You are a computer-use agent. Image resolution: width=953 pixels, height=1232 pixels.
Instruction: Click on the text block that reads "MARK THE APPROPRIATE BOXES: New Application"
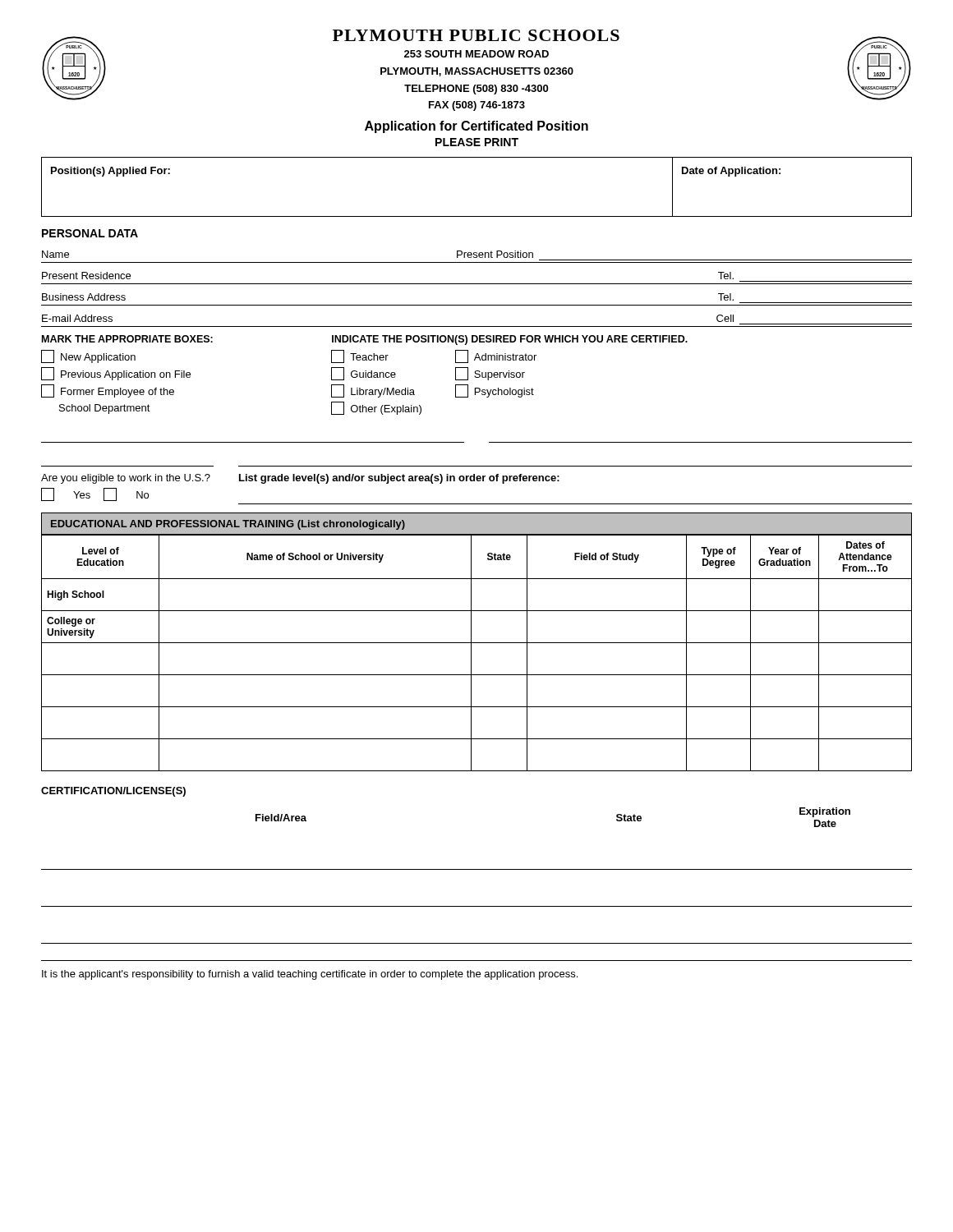476,388
